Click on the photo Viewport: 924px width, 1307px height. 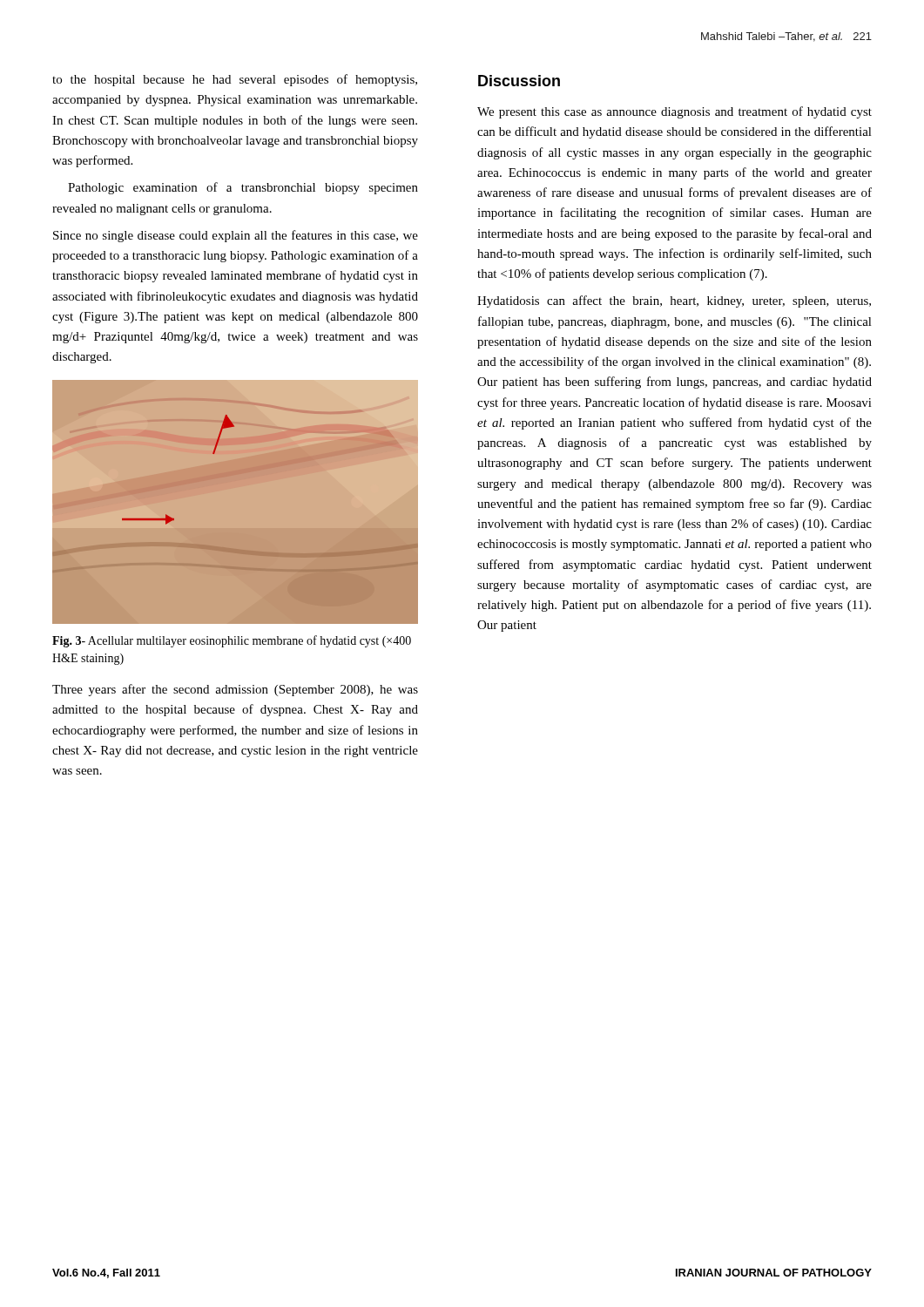coord(235,501)
